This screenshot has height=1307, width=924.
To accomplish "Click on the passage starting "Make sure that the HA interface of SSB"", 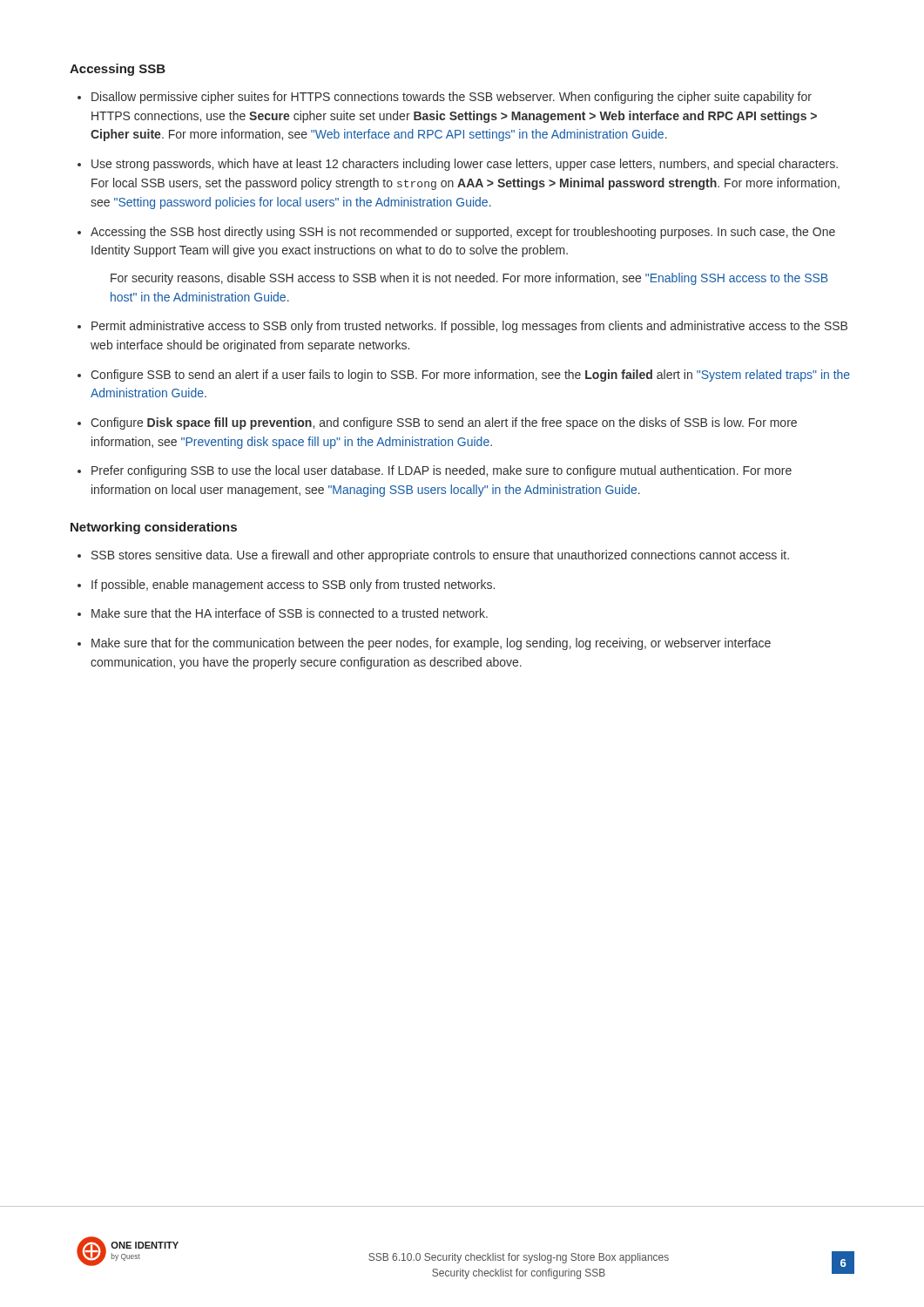I will tap(289, 614).
